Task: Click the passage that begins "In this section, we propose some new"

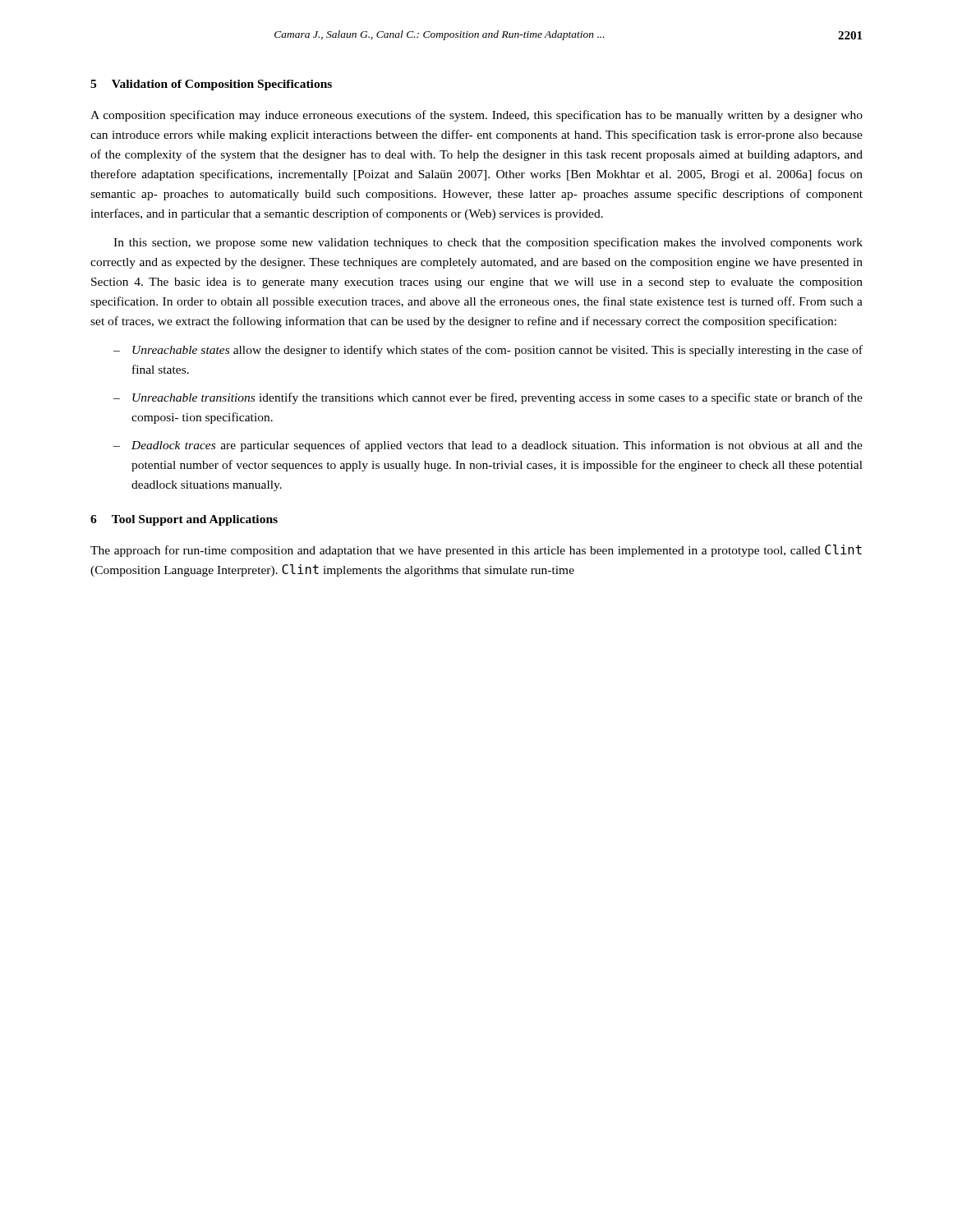Action: [476, 281]
